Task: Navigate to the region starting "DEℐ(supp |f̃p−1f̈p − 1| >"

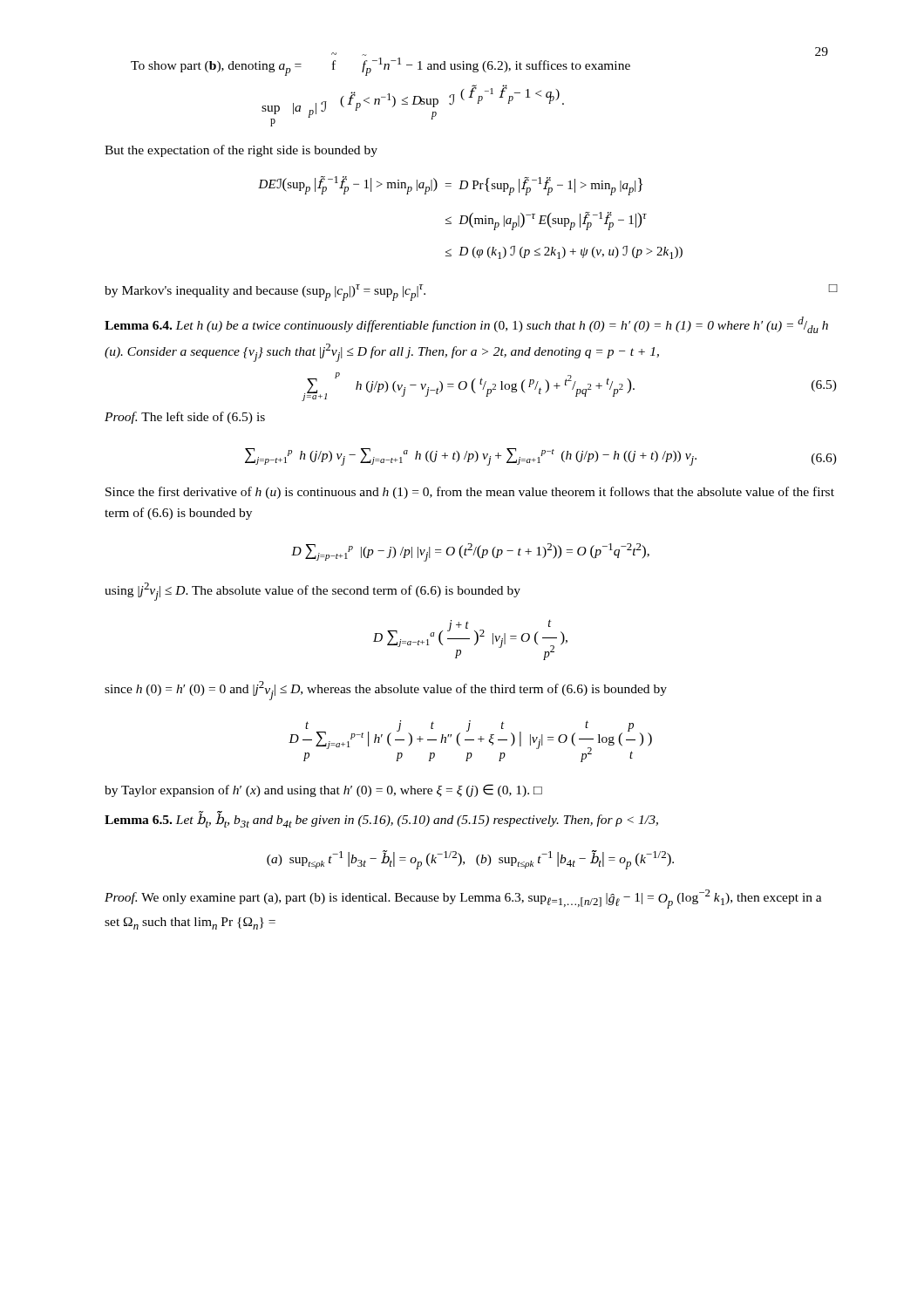Action: coord(471,218)
